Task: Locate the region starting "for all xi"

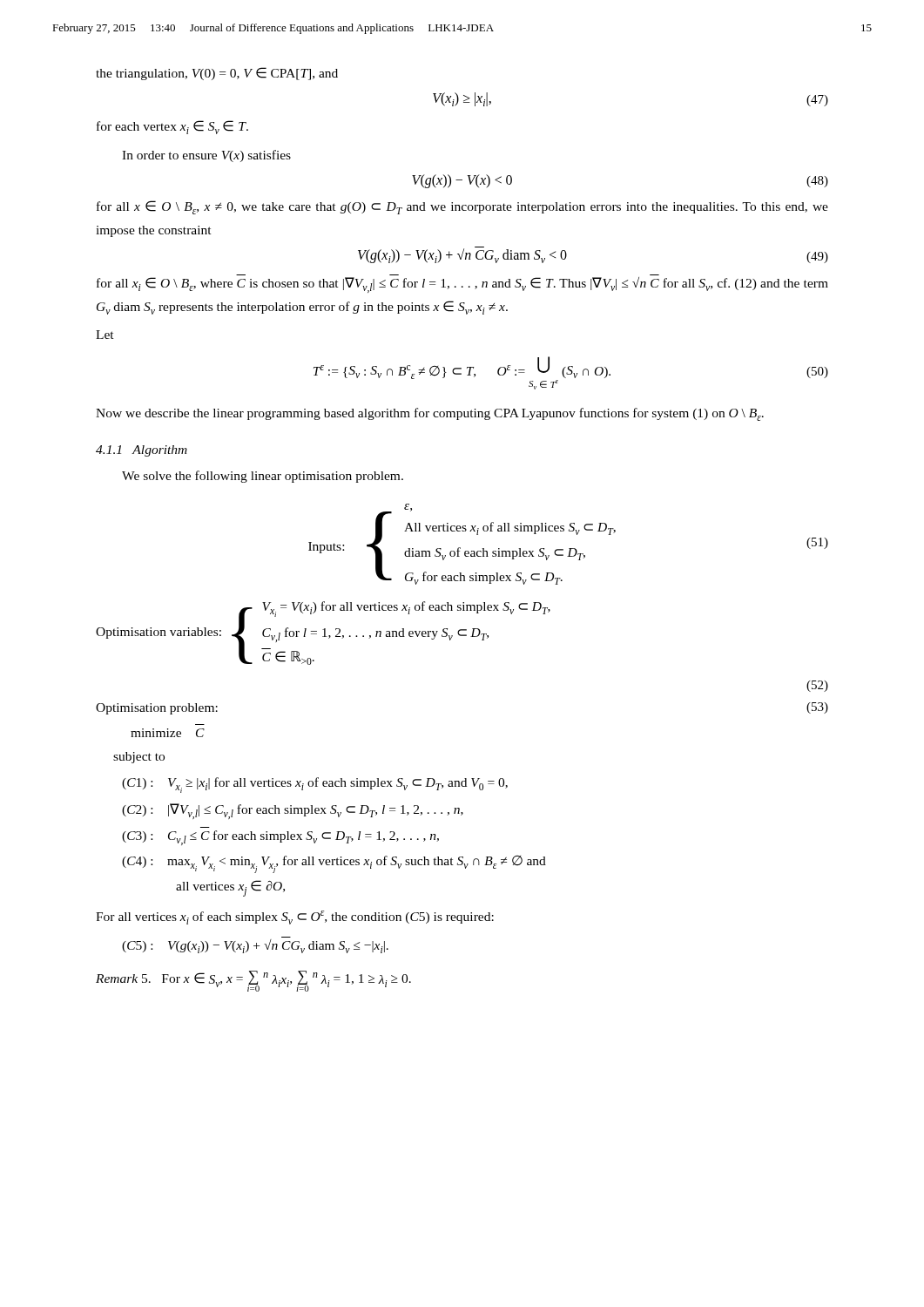Action: (462, 296)
